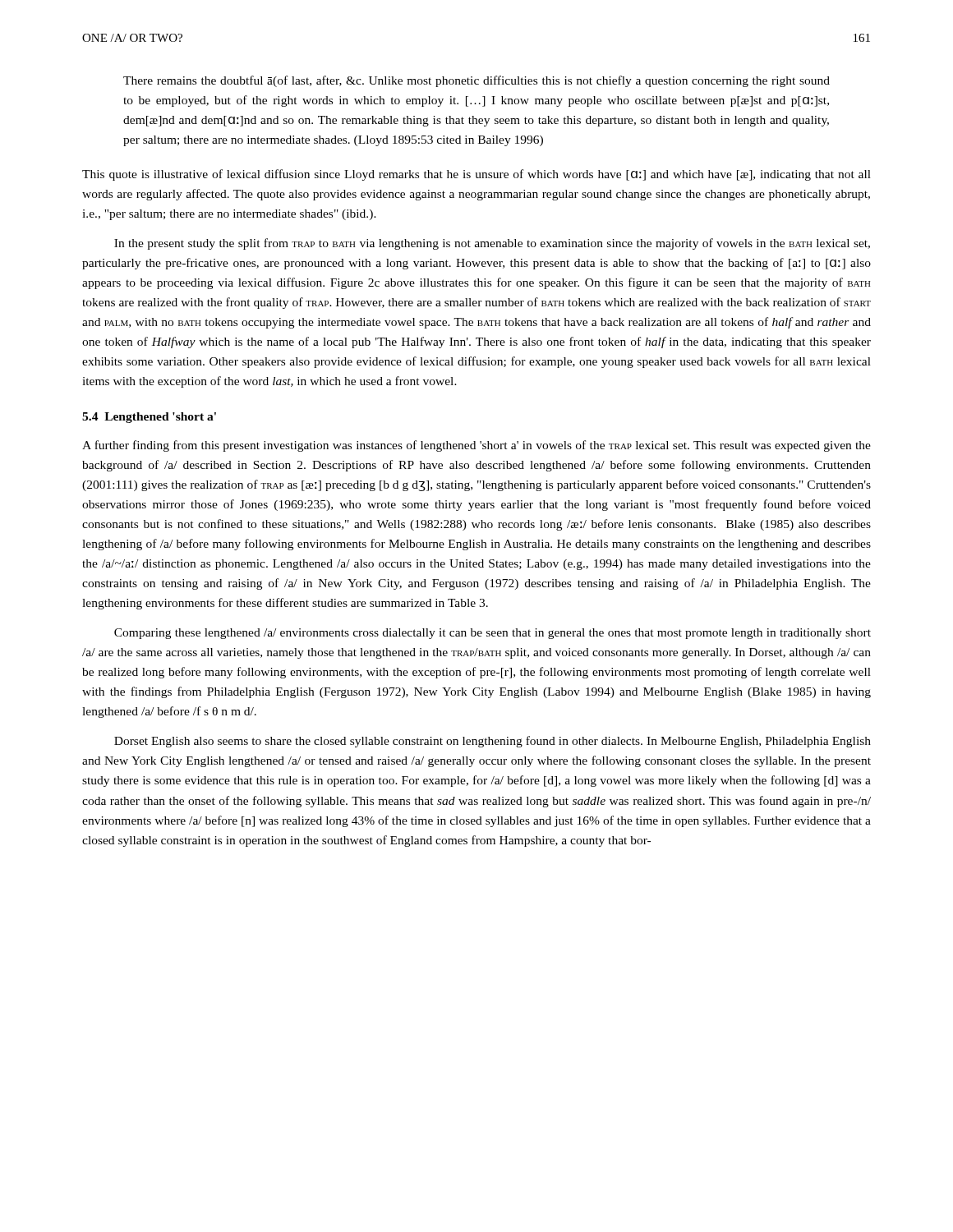This screenshot has height=1232, width=953.
Task: Select the block starting "5.4 Lengthened 'short a'"
Action: coord(150,416)
